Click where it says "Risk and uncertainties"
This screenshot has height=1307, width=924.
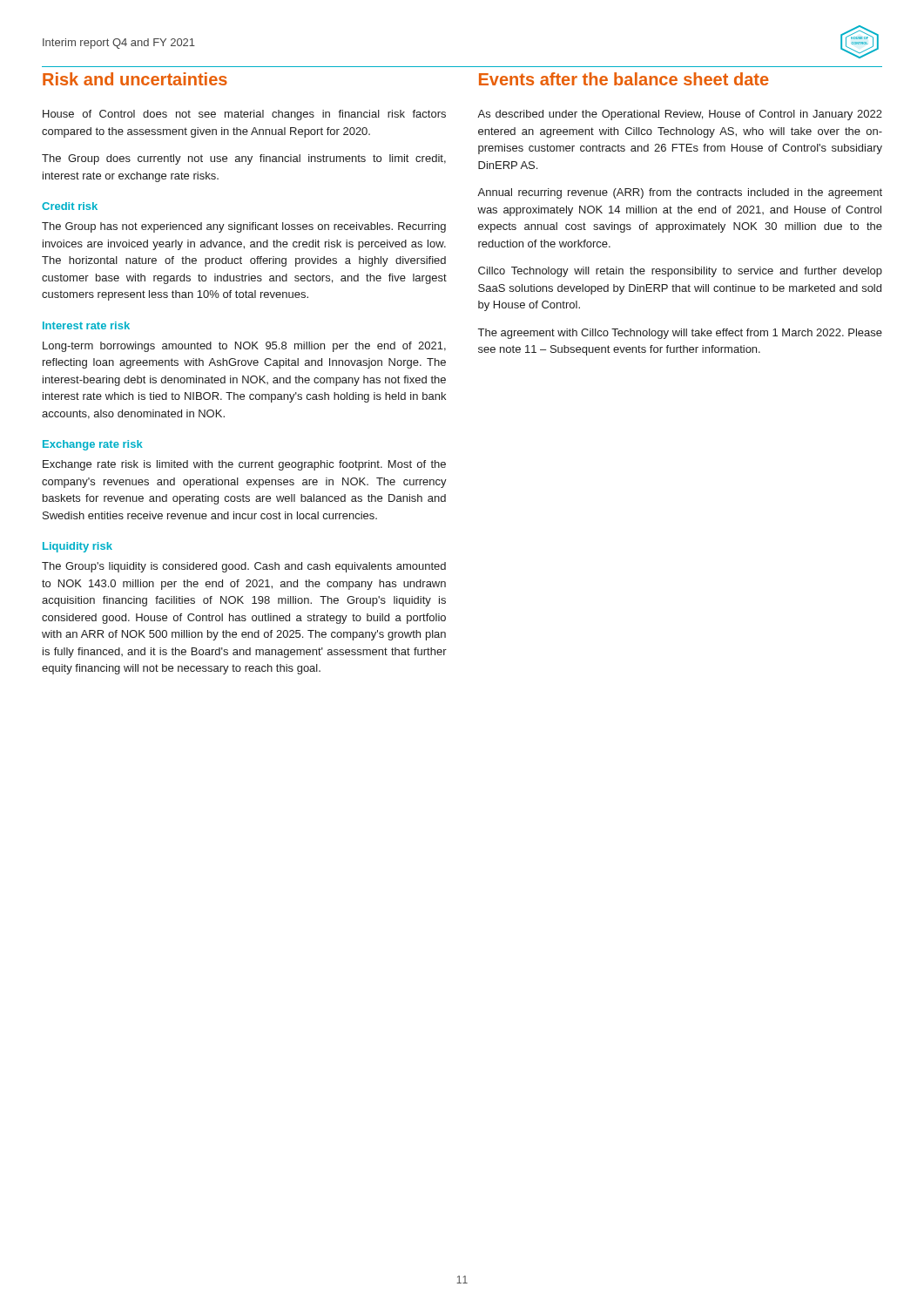pos(135,79)
